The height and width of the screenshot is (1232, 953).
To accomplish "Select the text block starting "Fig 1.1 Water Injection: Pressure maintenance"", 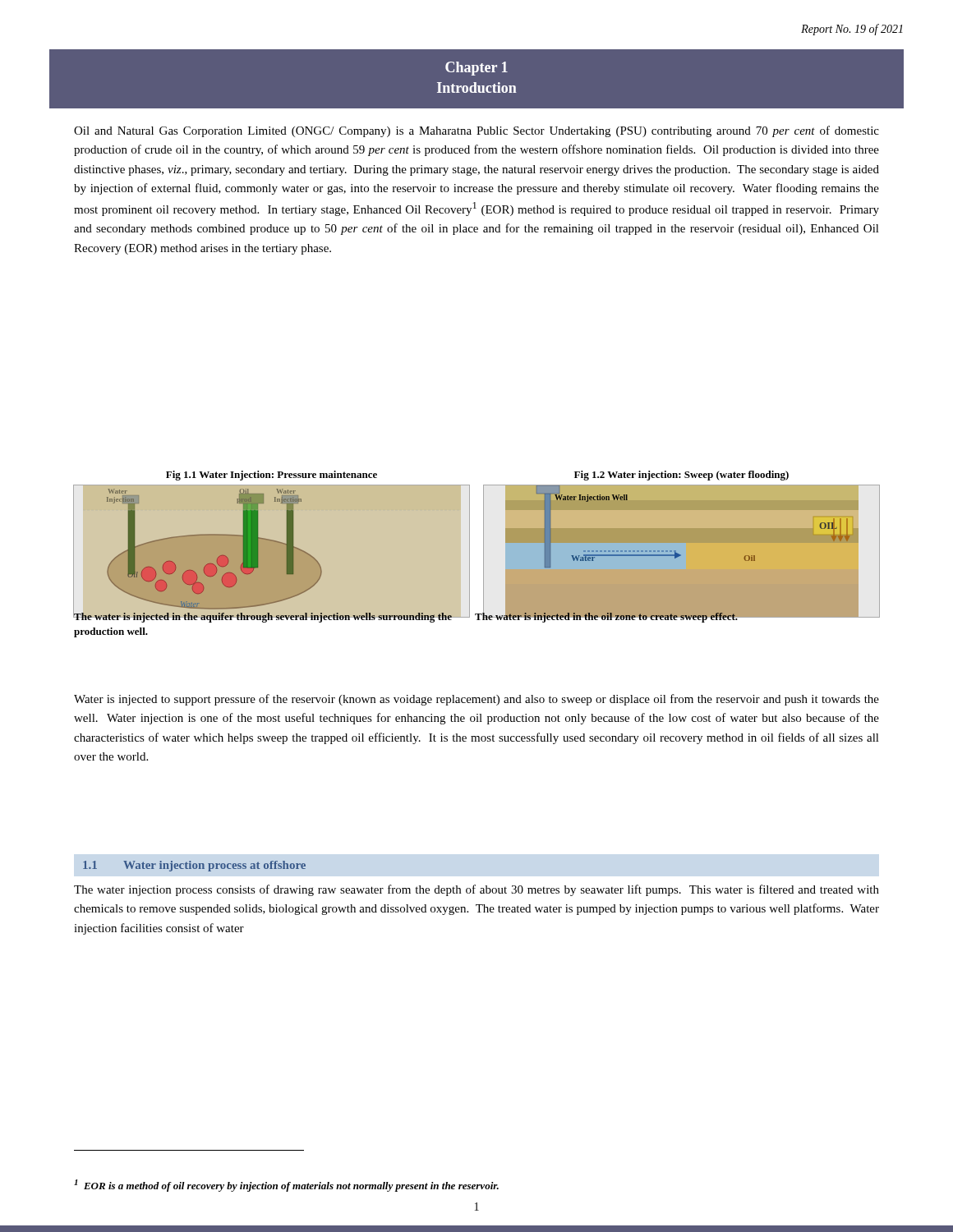I will [272, 474].
